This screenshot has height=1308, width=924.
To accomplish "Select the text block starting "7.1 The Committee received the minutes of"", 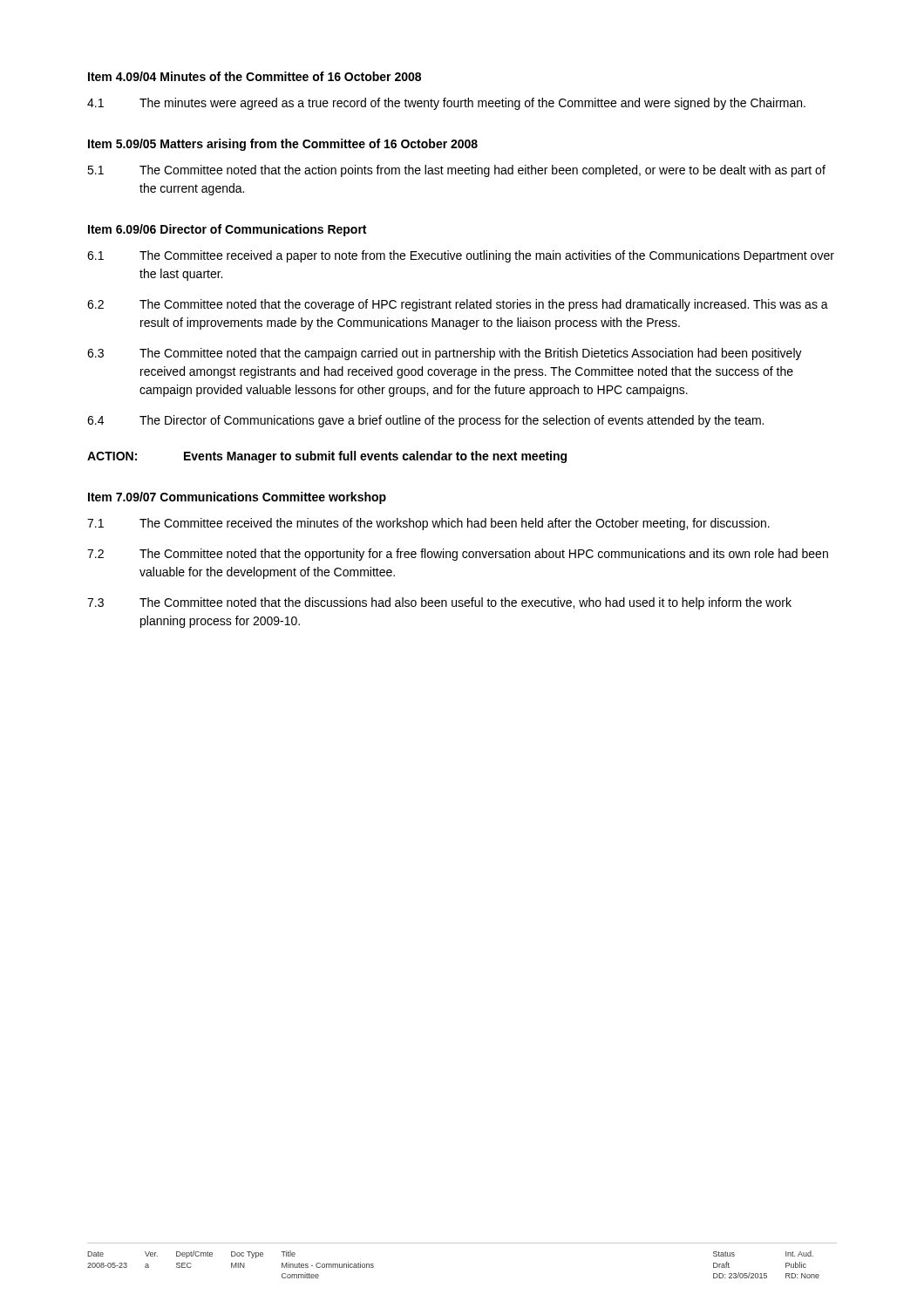I will [x=462, y=524].
